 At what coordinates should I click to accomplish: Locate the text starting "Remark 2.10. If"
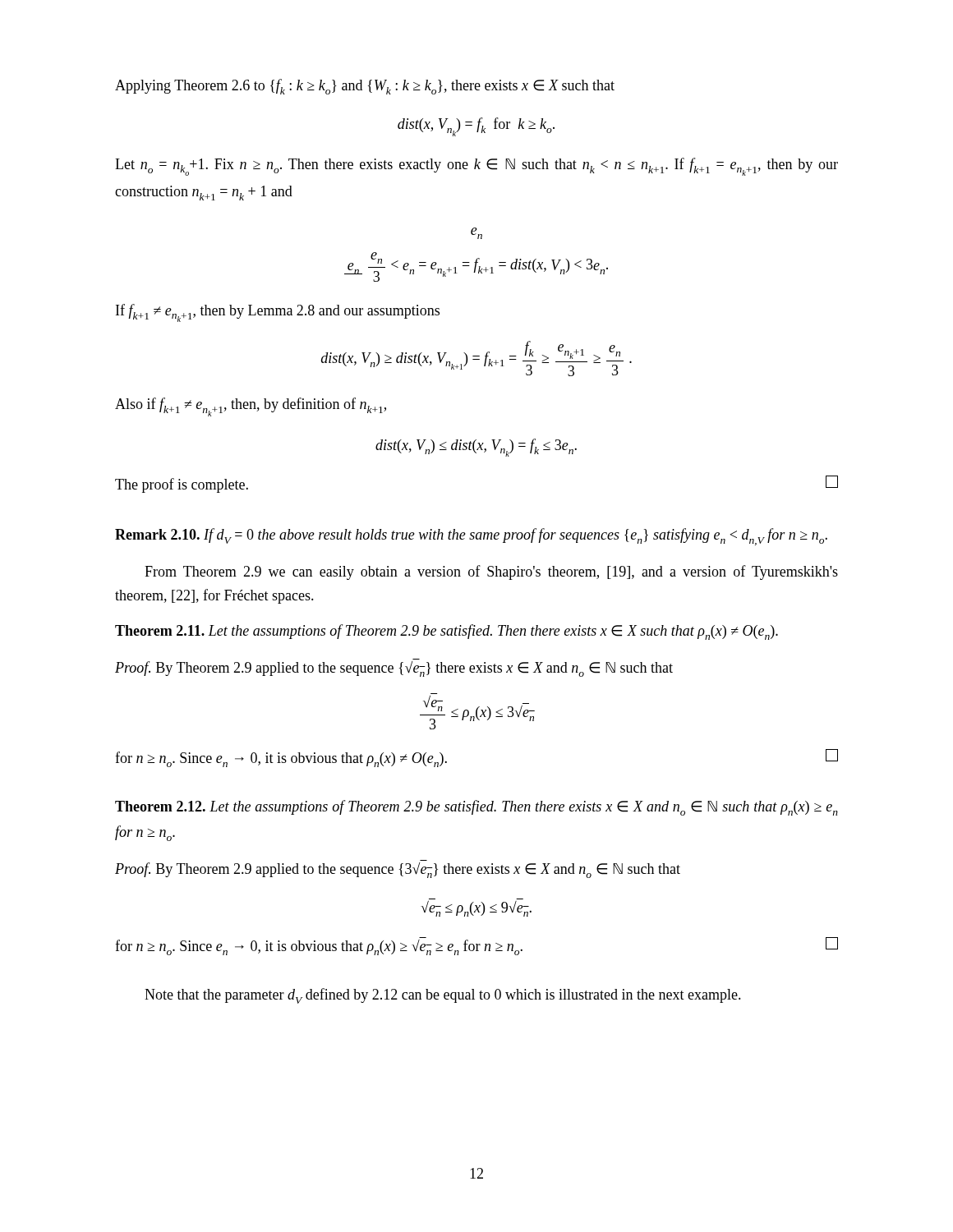coord(476,536)
